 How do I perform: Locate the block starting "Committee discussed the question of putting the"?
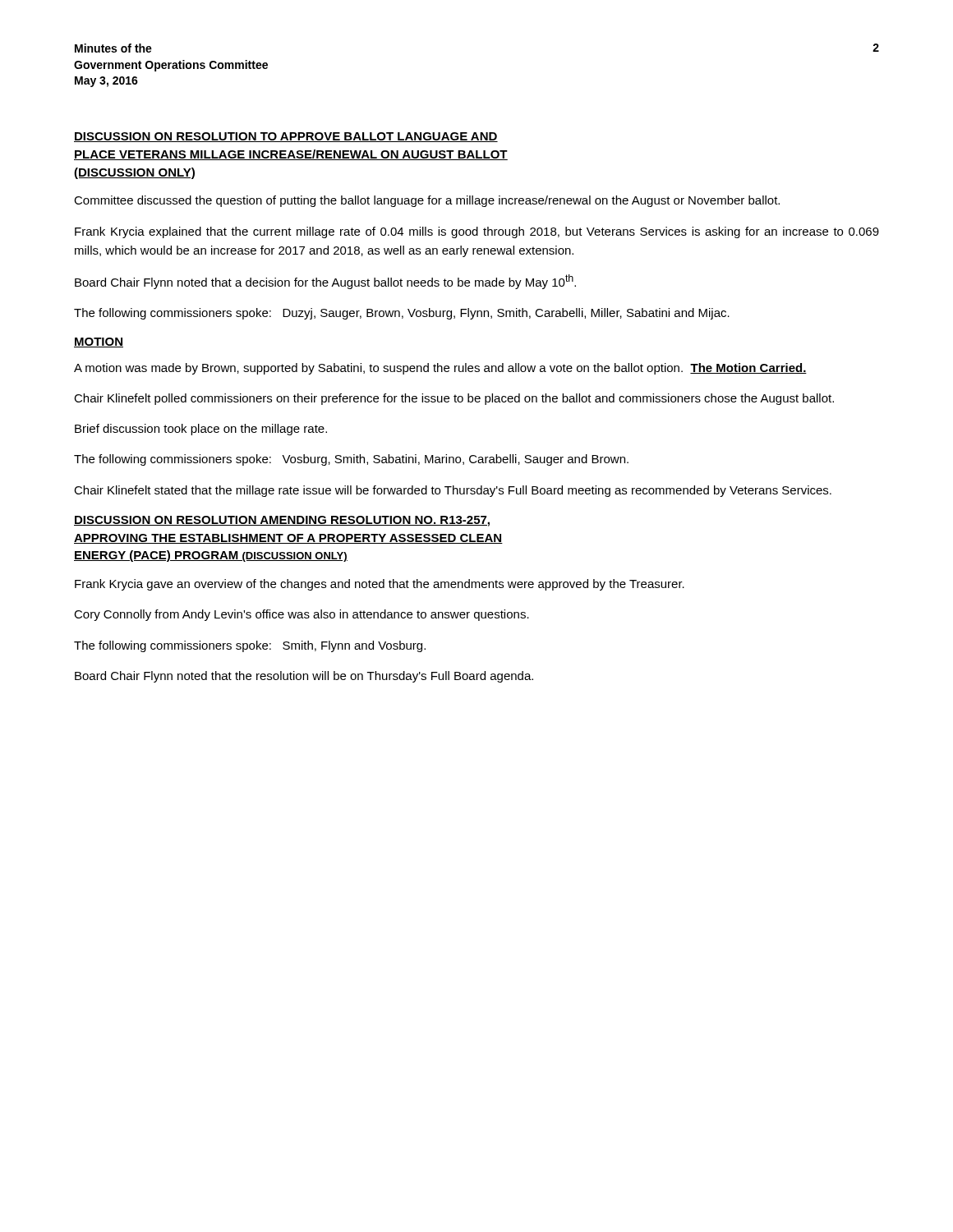click(x=427, y=200)
